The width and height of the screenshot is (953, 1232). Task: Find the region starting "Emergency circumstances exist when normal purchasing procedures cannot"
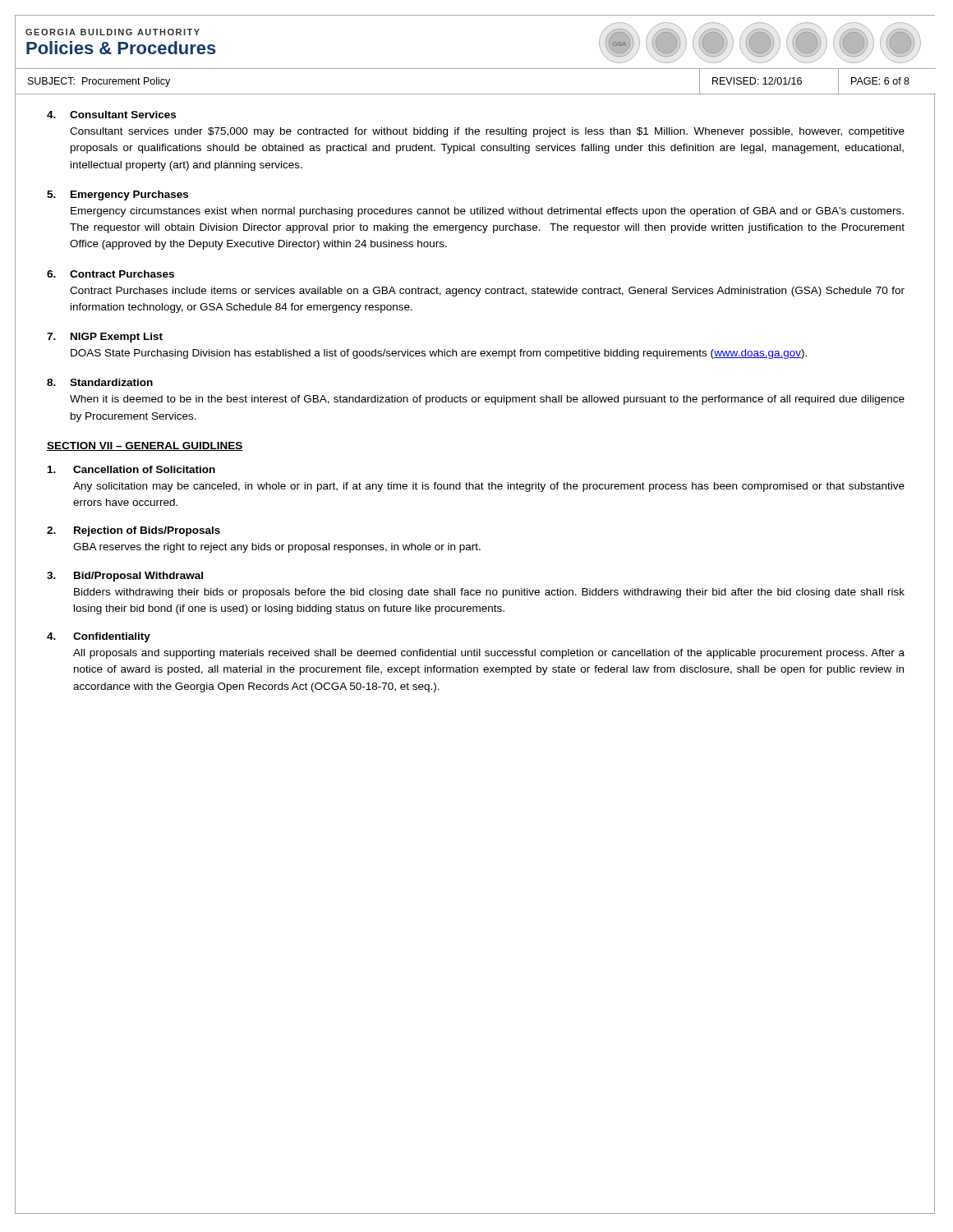click(x=487, y=227)
